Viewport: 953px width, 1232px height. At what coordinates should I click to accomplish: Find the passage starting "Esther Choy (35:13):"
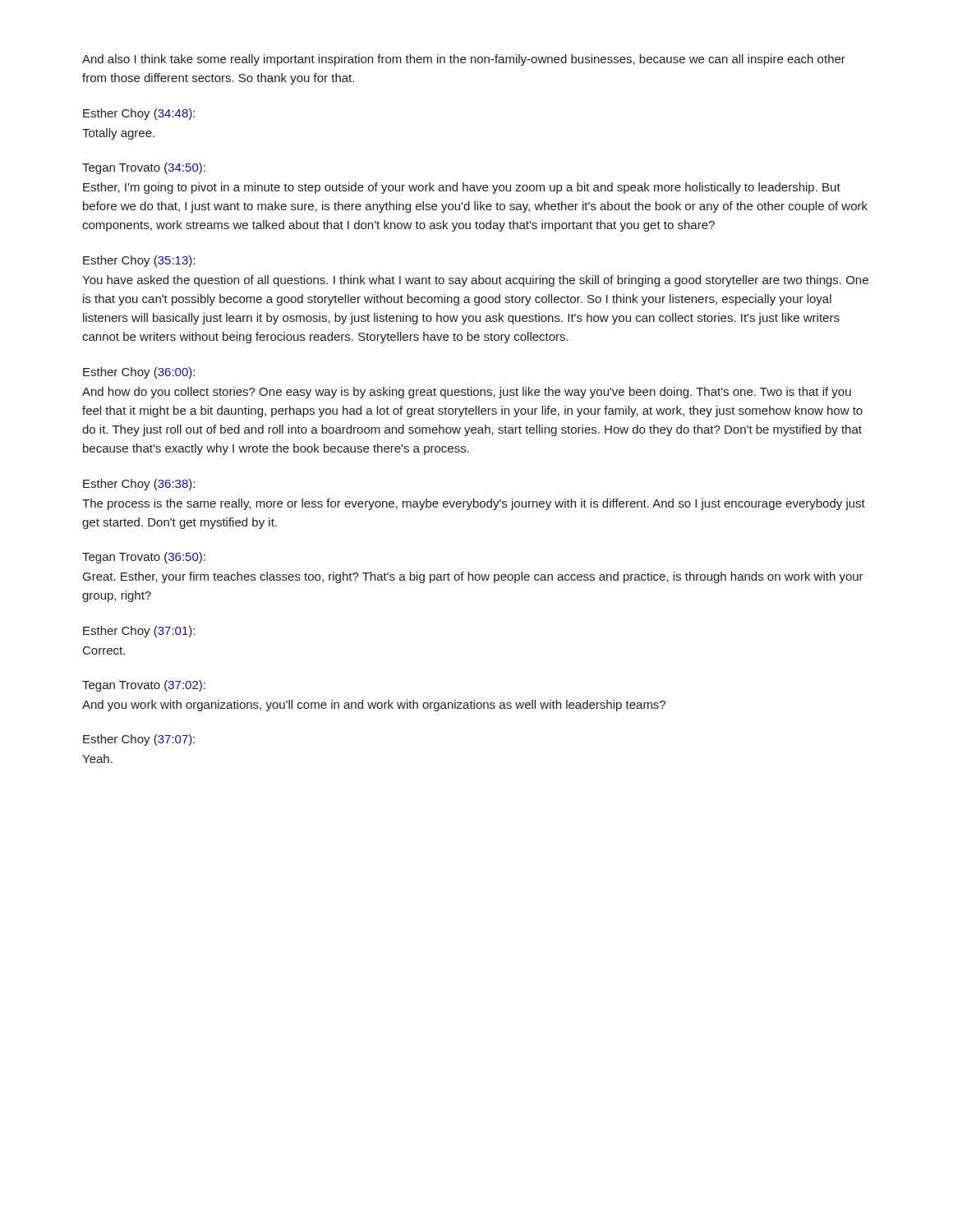[x=476, y=299]
